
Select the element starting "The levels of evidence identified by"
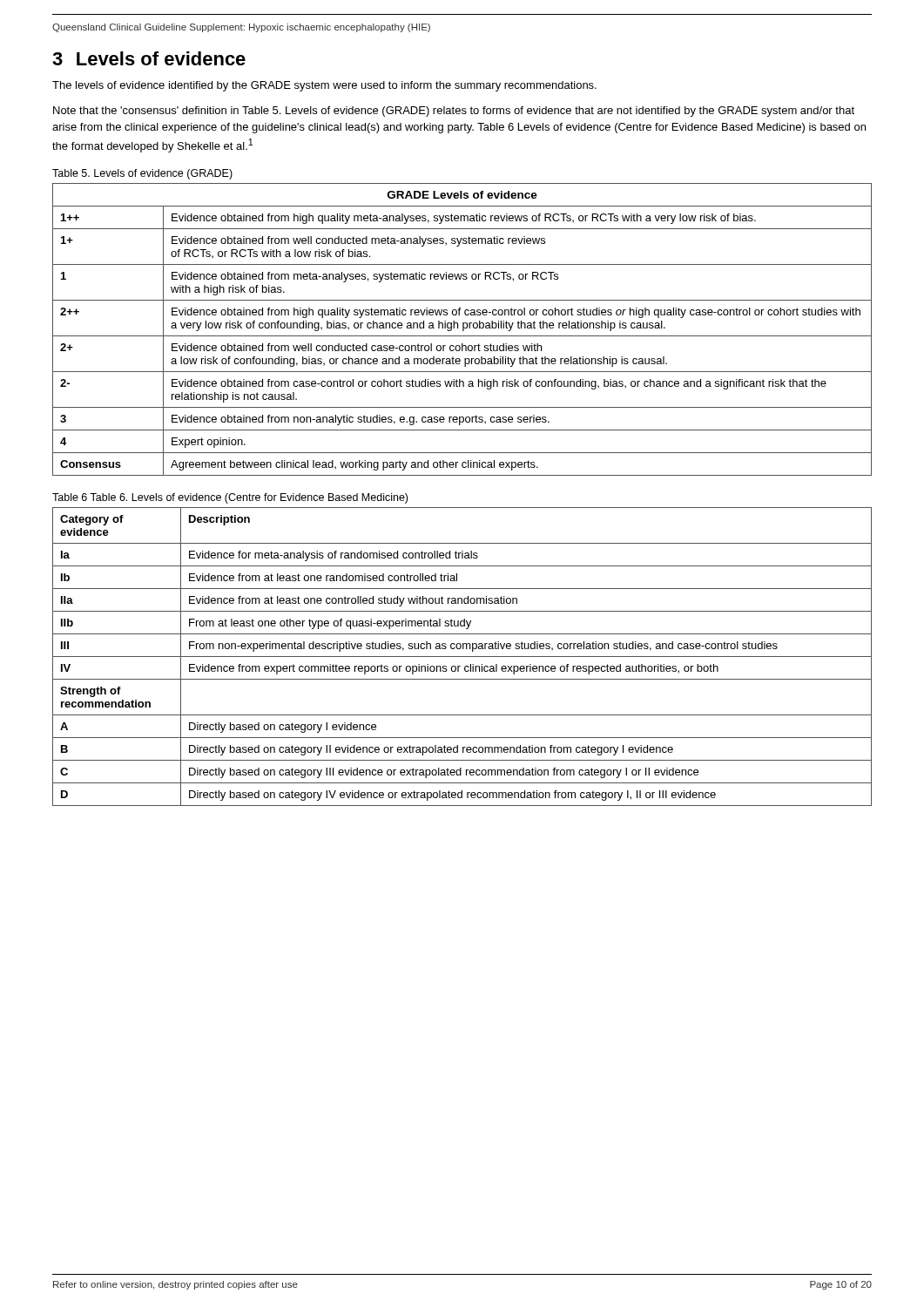coord(325,85)
